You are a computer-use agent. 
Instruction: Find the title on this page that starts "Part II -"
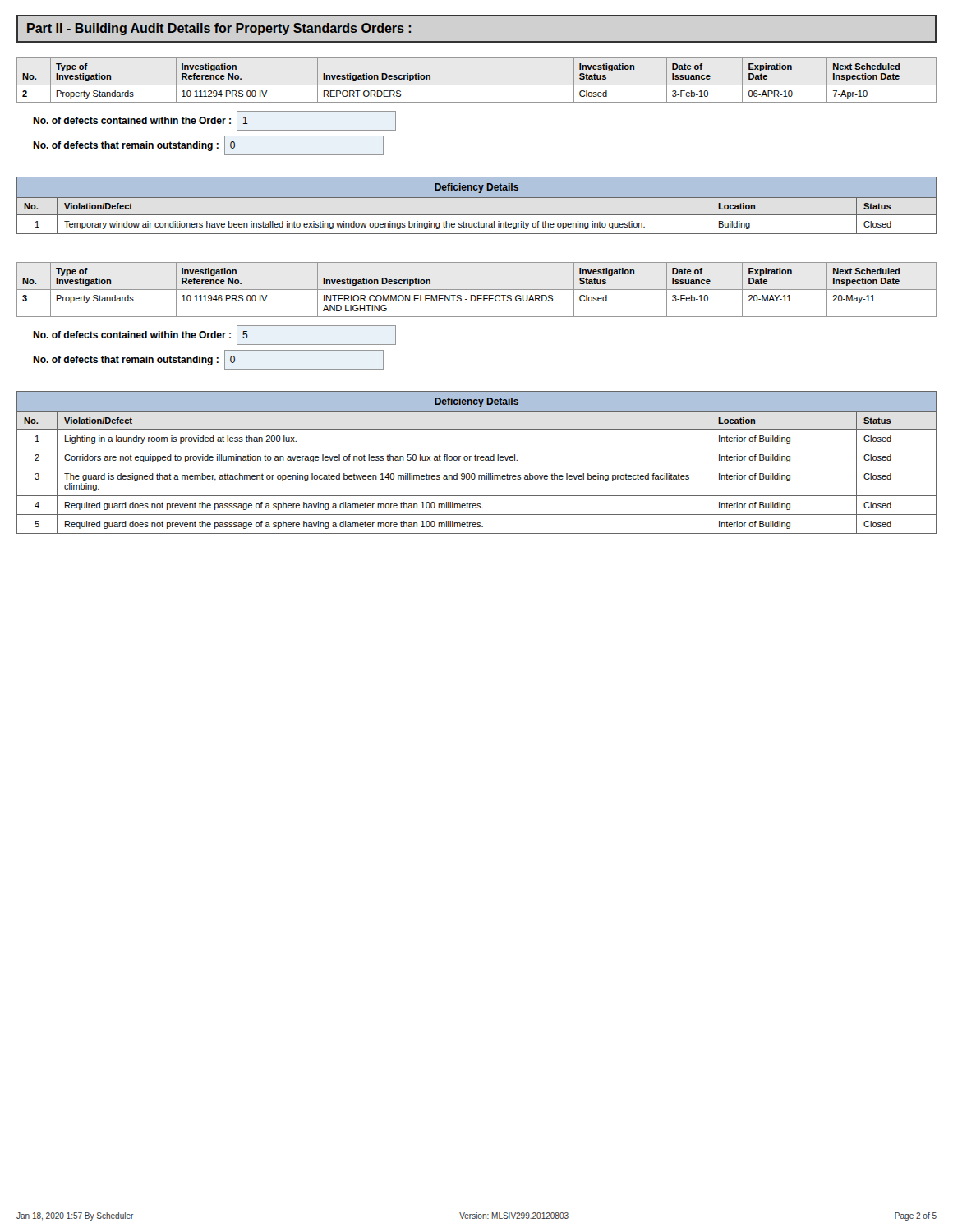219,28
